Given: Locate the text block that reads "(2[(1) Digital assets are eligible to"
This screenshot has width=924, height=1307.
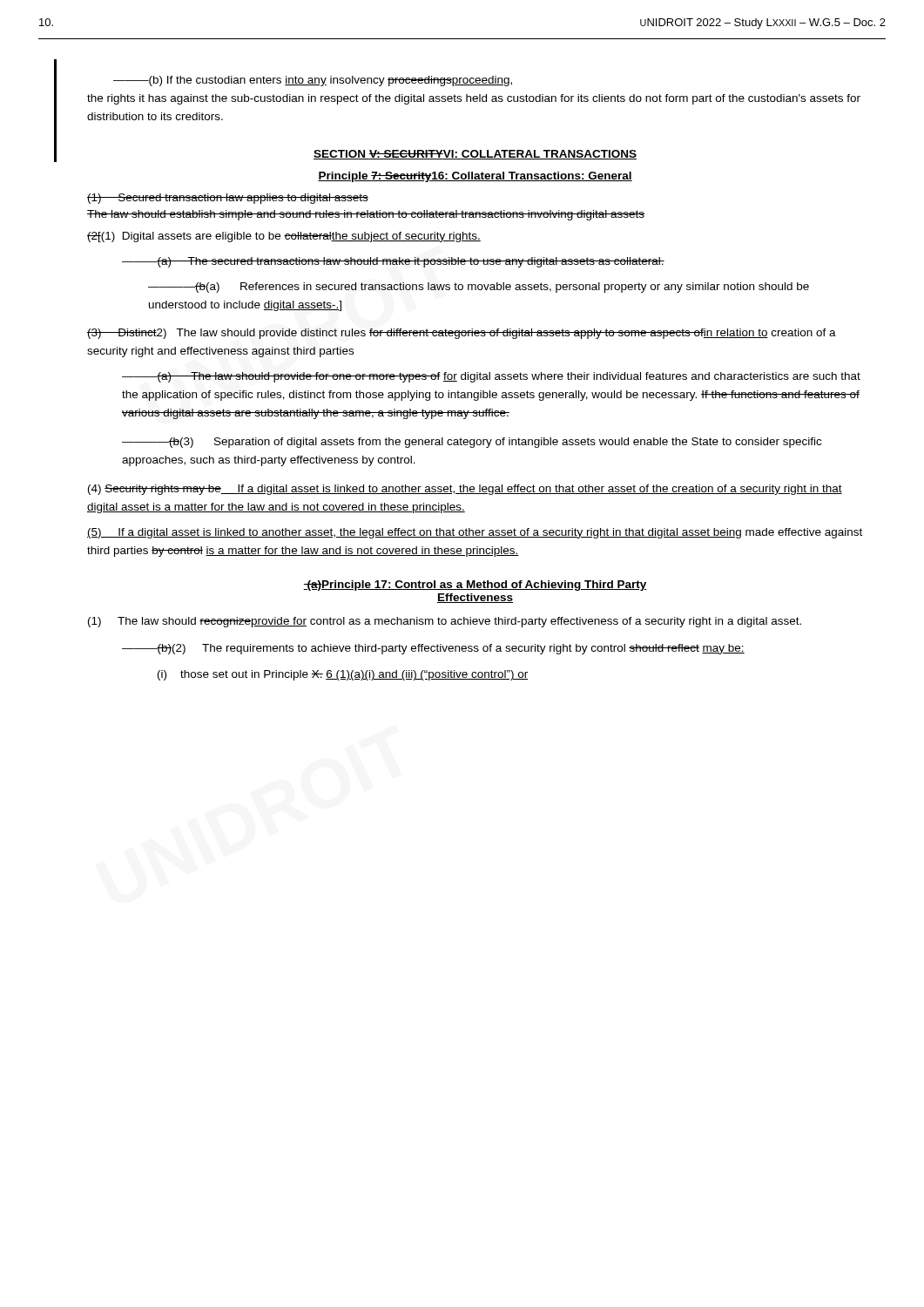Looking at the screenshot, I should coord(284,236).
